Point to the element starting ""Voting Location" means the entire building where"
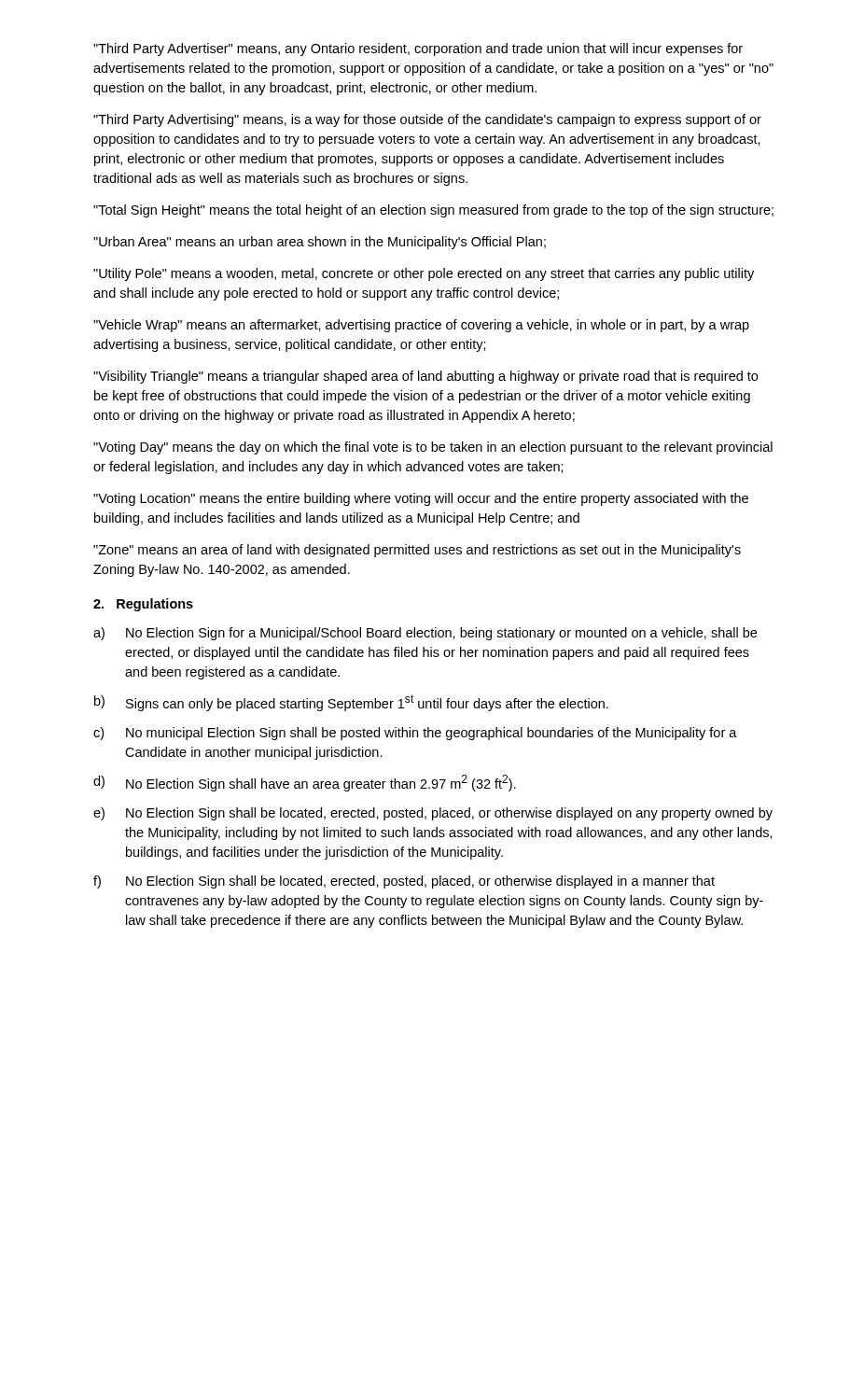Viewport: 850px width, 1400px height. [x=421, y=508]
